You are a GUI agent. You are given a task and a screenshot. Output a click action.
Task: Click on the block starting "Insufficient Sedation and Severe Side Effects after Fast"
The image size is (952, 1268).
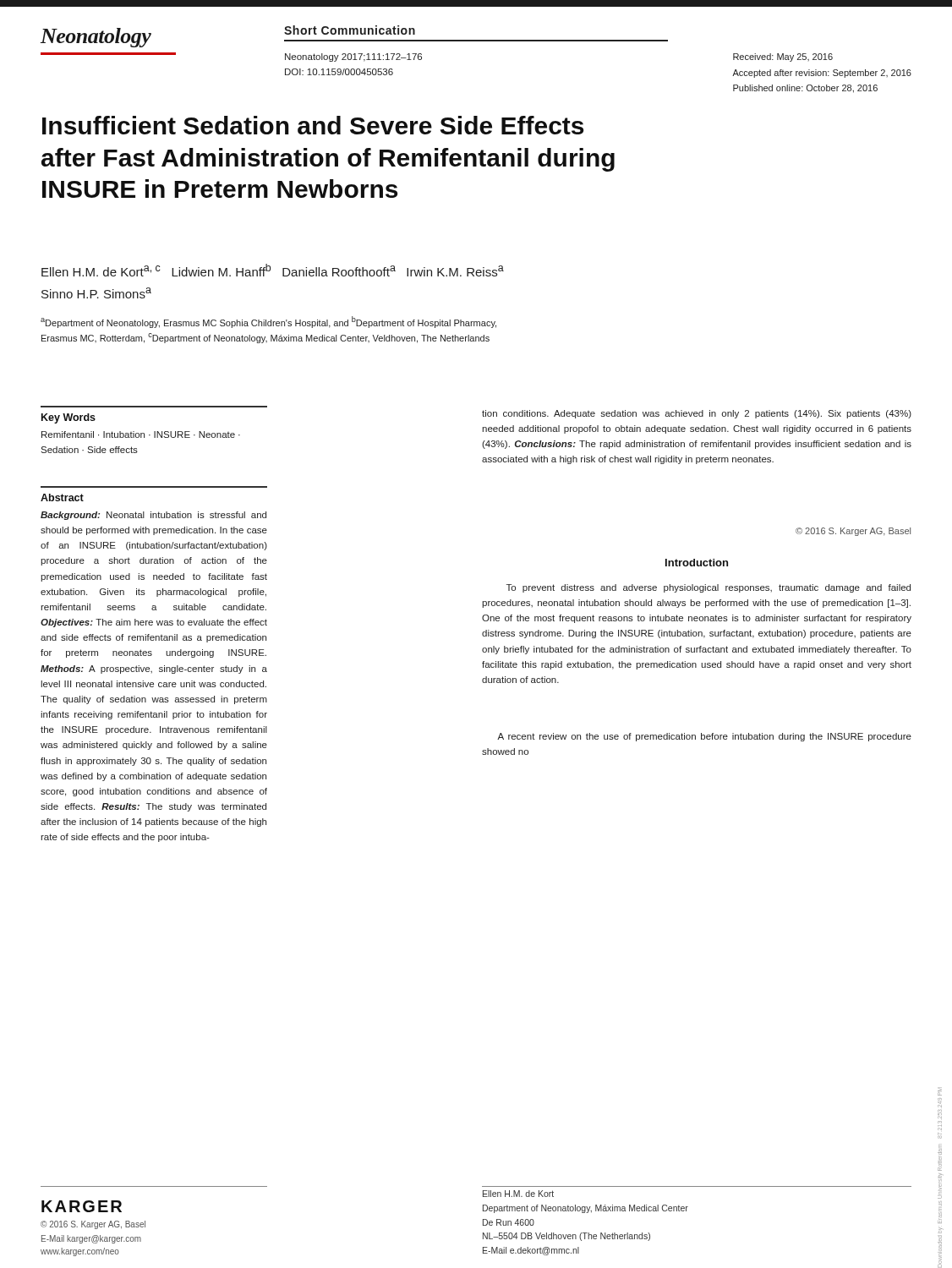click(328, 157)
